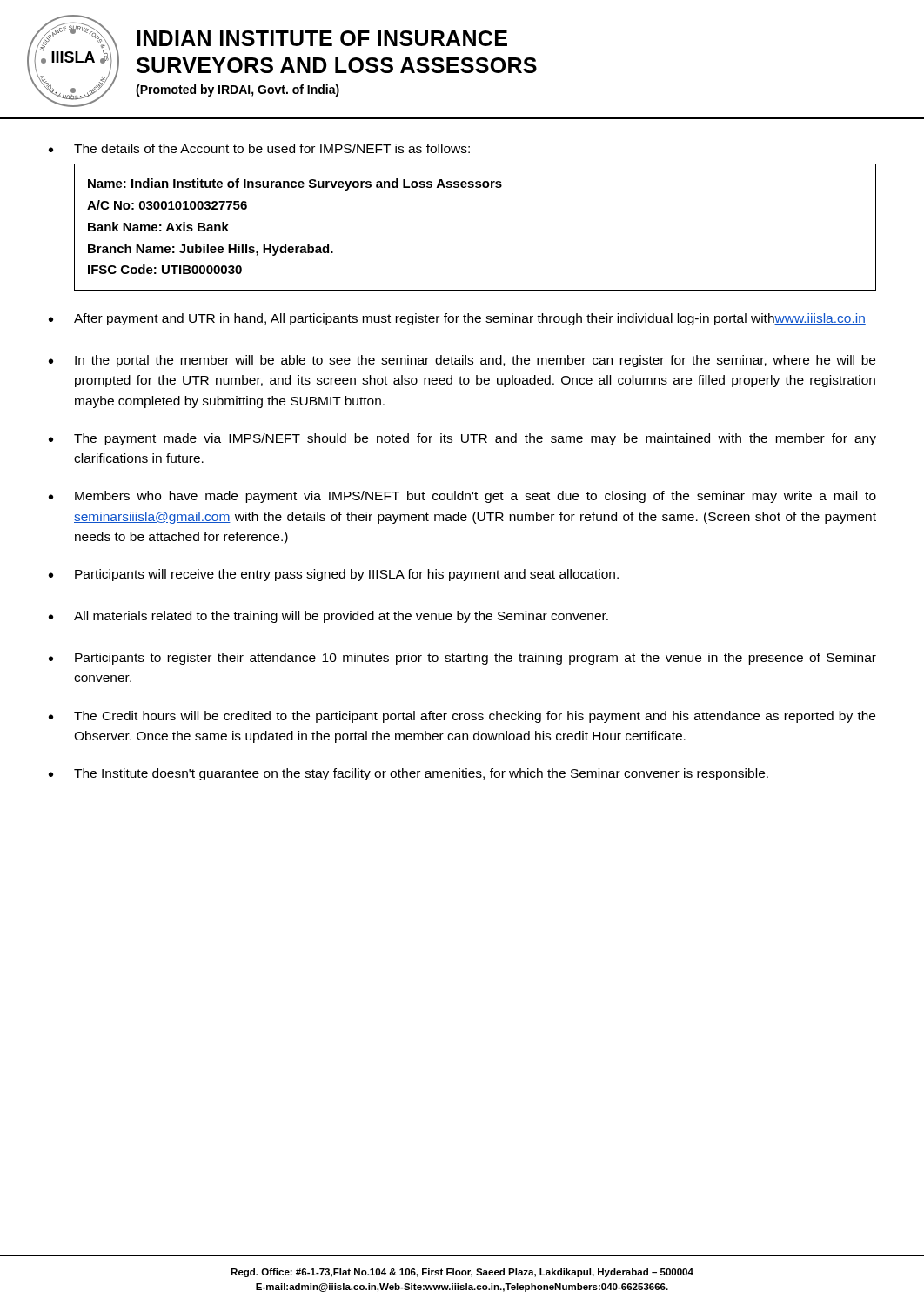Locate the block of text that opens with "• Participants will"

coord(462,576)
